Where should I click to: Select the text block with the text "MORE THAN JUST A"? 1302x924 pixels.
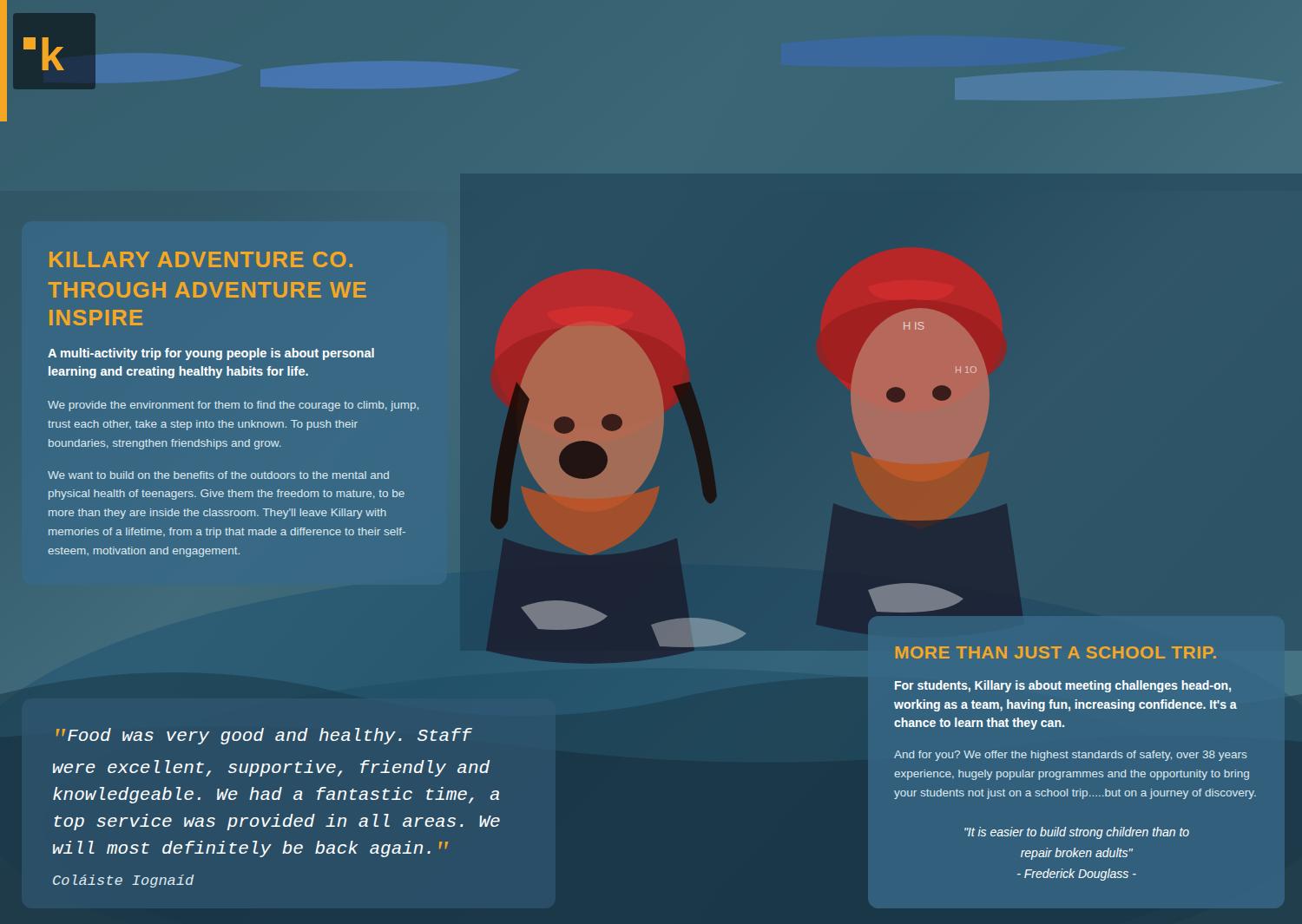click(1076, 762)
